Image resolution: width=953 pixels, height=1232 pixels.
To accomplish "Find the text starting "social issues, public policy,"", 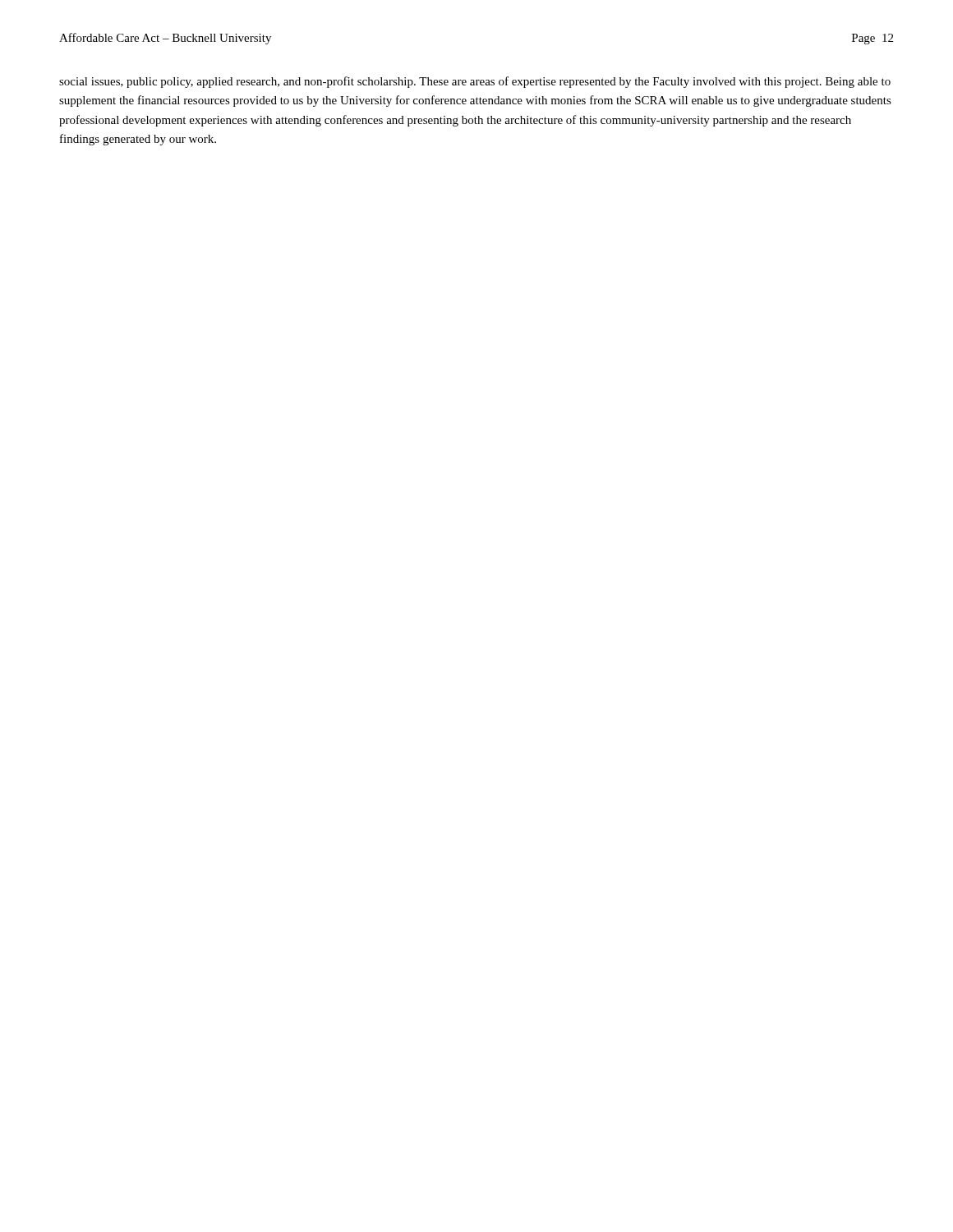I will click(475, 110).
